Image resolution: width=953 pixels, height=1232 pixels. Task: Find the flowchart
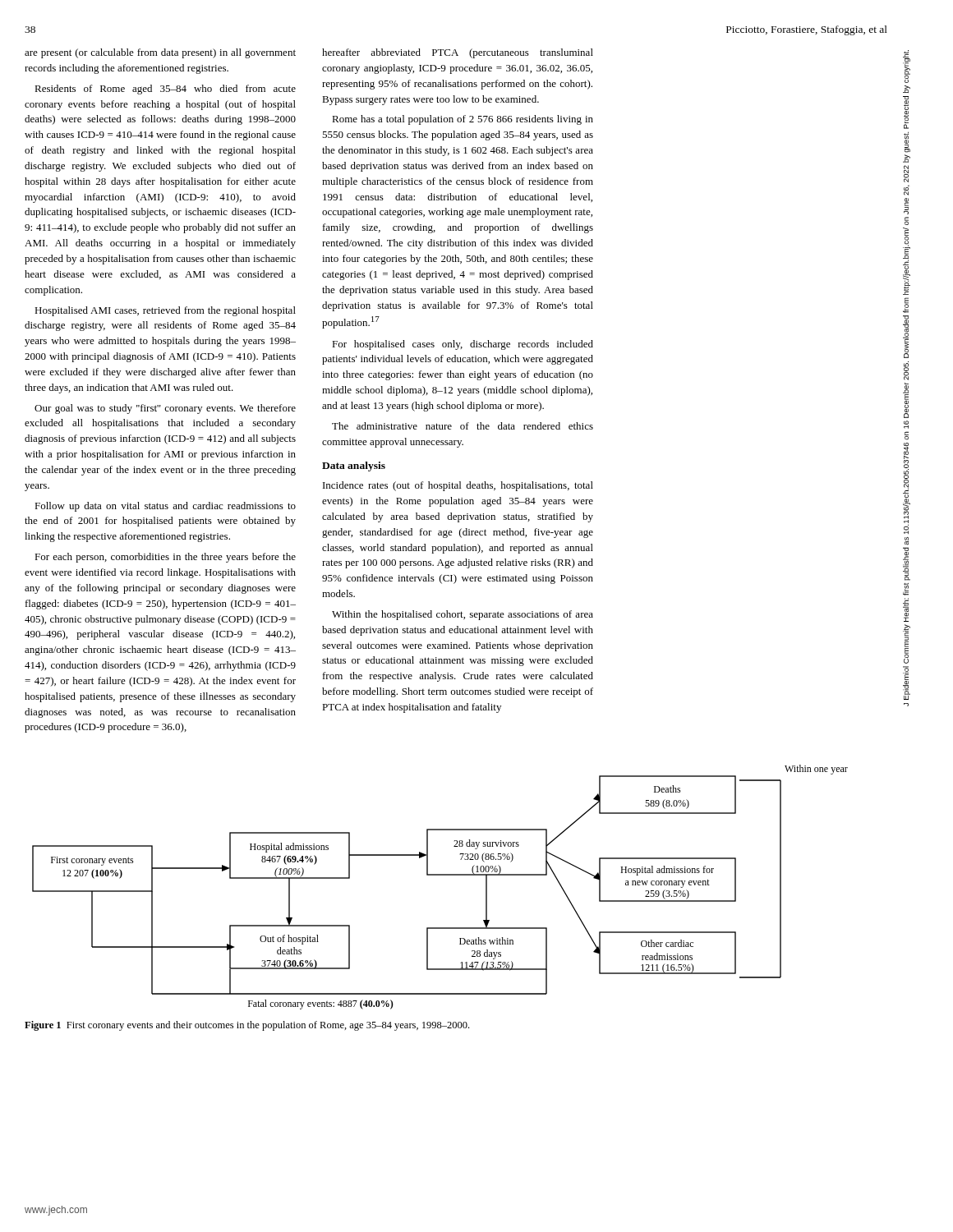point(452,876)
